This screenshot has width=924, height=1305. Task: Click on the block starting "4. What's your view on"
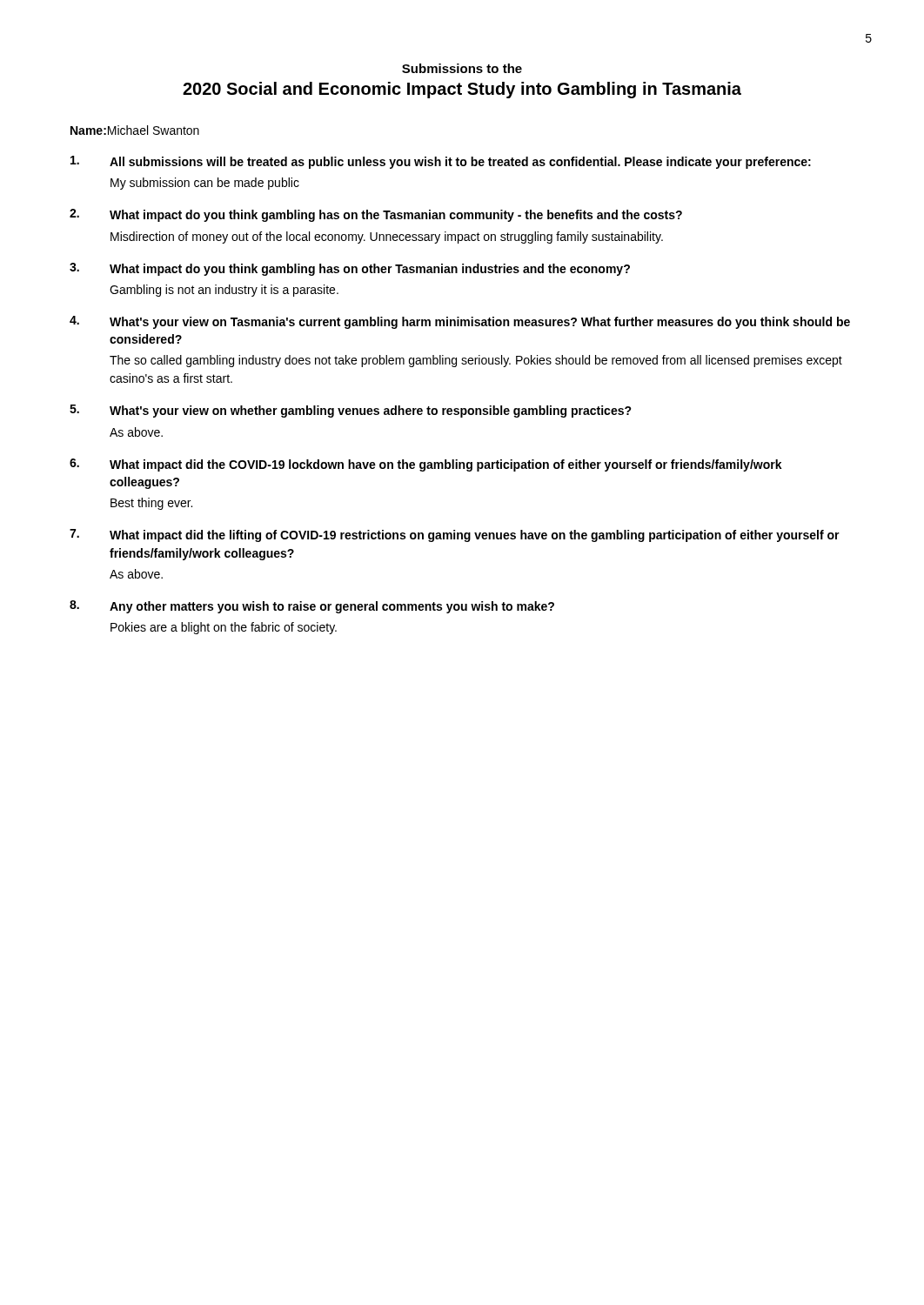tap(462, 351)
